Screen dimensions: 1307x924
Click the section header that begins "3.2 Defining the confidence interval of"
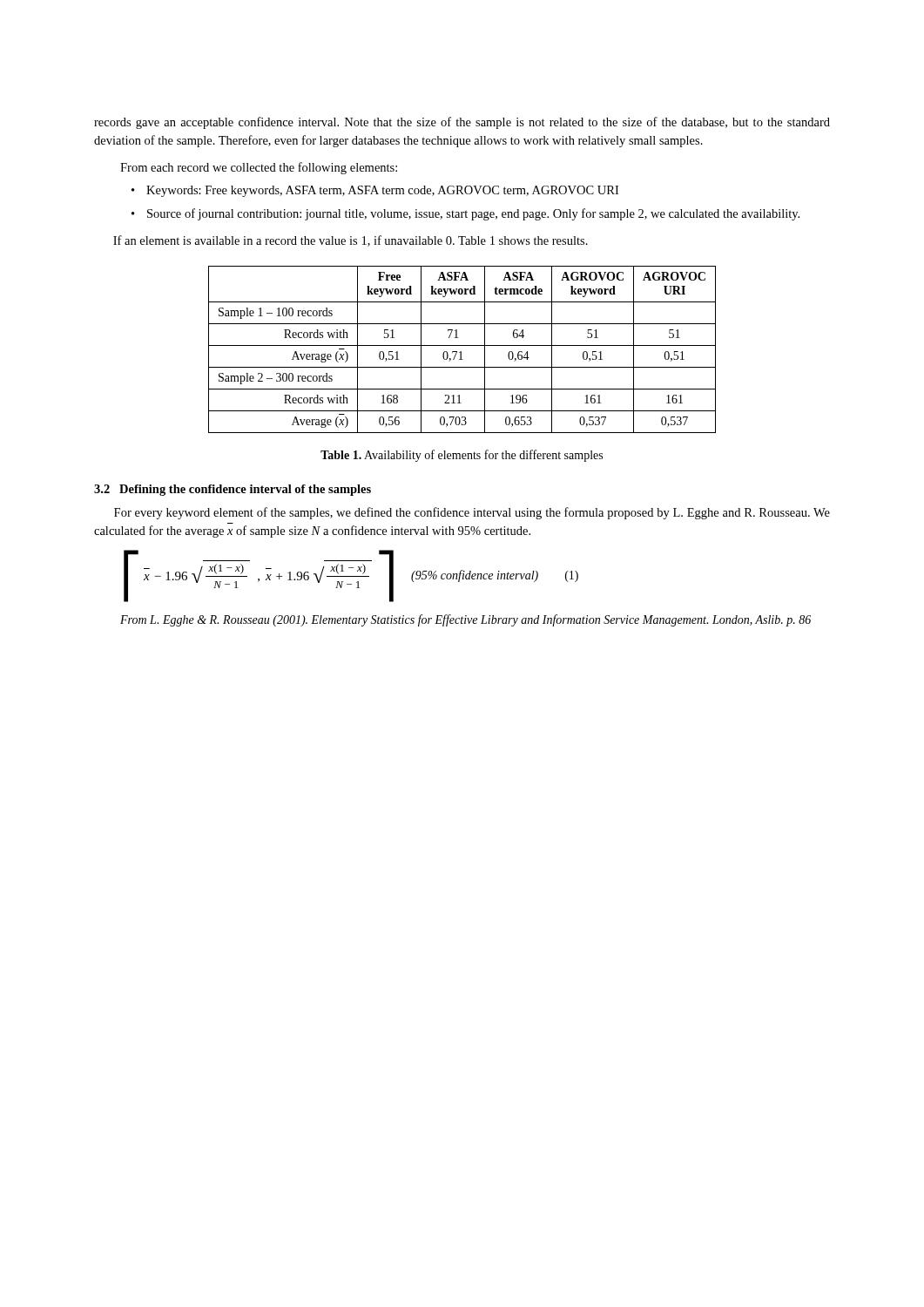pyautogui.click(x=233, y=489)
